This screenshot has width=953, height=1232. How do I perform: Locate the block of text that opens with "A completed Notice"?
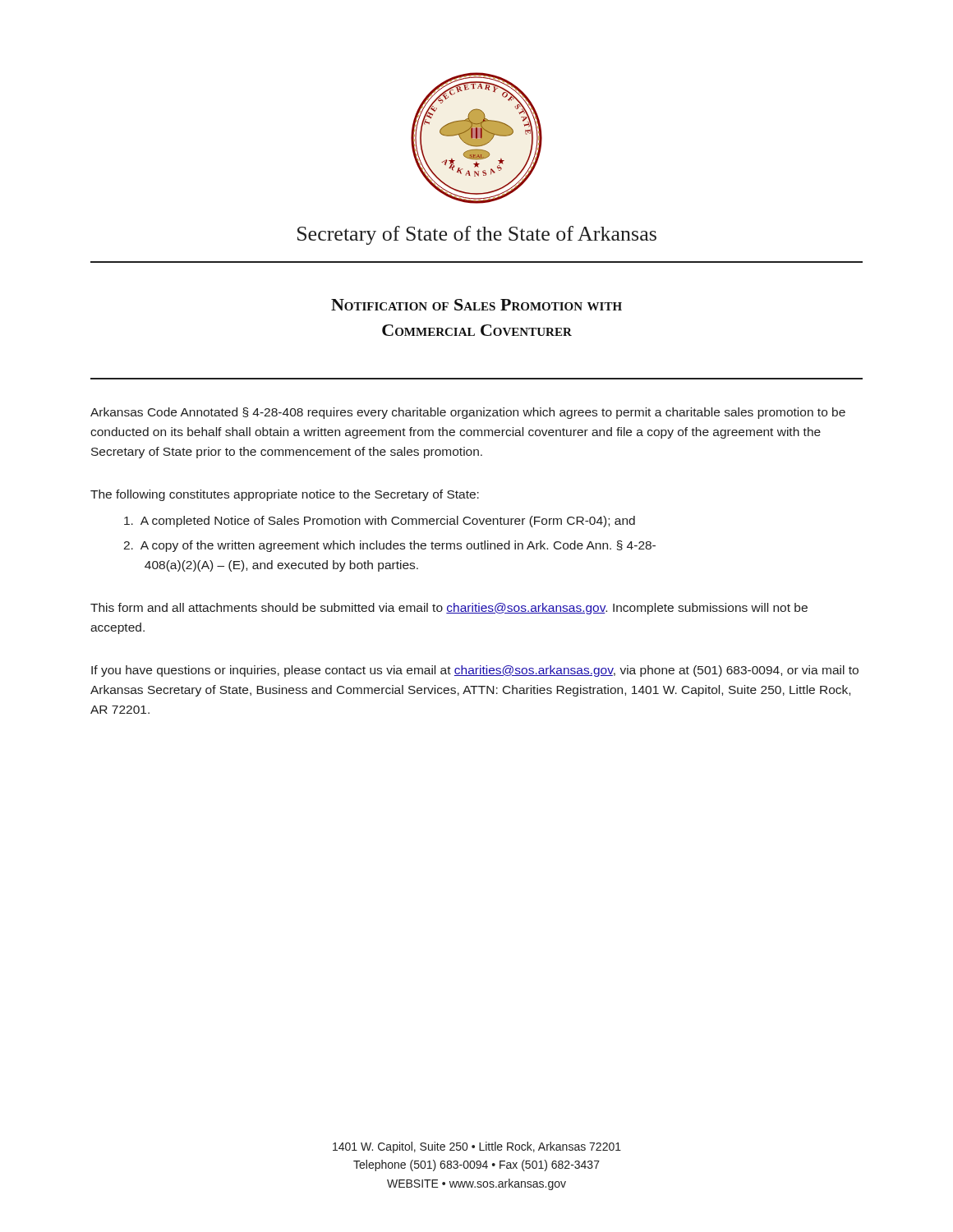pyautogui.click(x=379, y=520)
